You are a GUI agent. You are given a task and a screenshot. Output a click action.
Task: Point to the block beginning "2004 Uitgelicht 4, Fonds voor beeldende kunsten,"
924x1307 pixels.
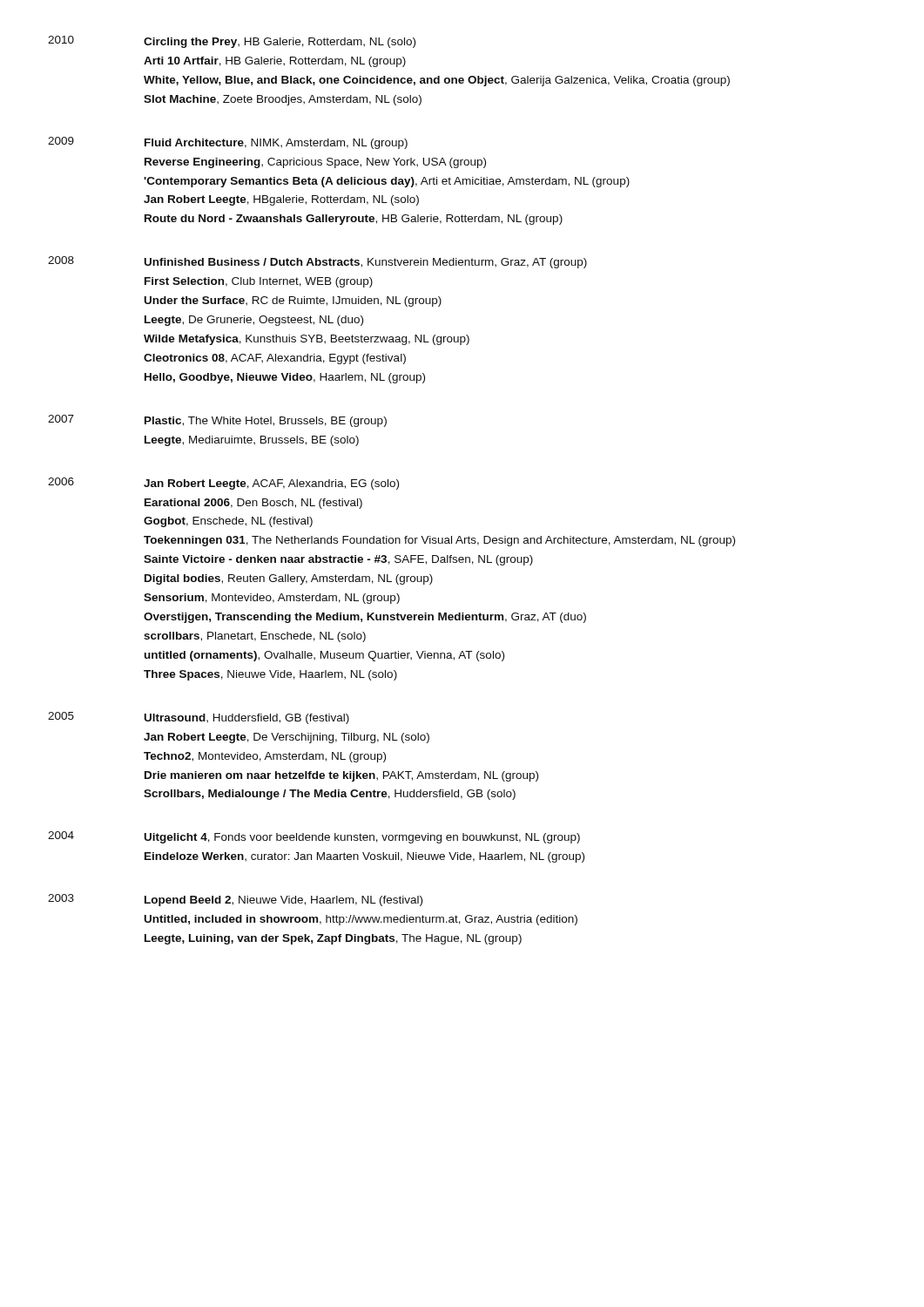click(x=462, y=848)
